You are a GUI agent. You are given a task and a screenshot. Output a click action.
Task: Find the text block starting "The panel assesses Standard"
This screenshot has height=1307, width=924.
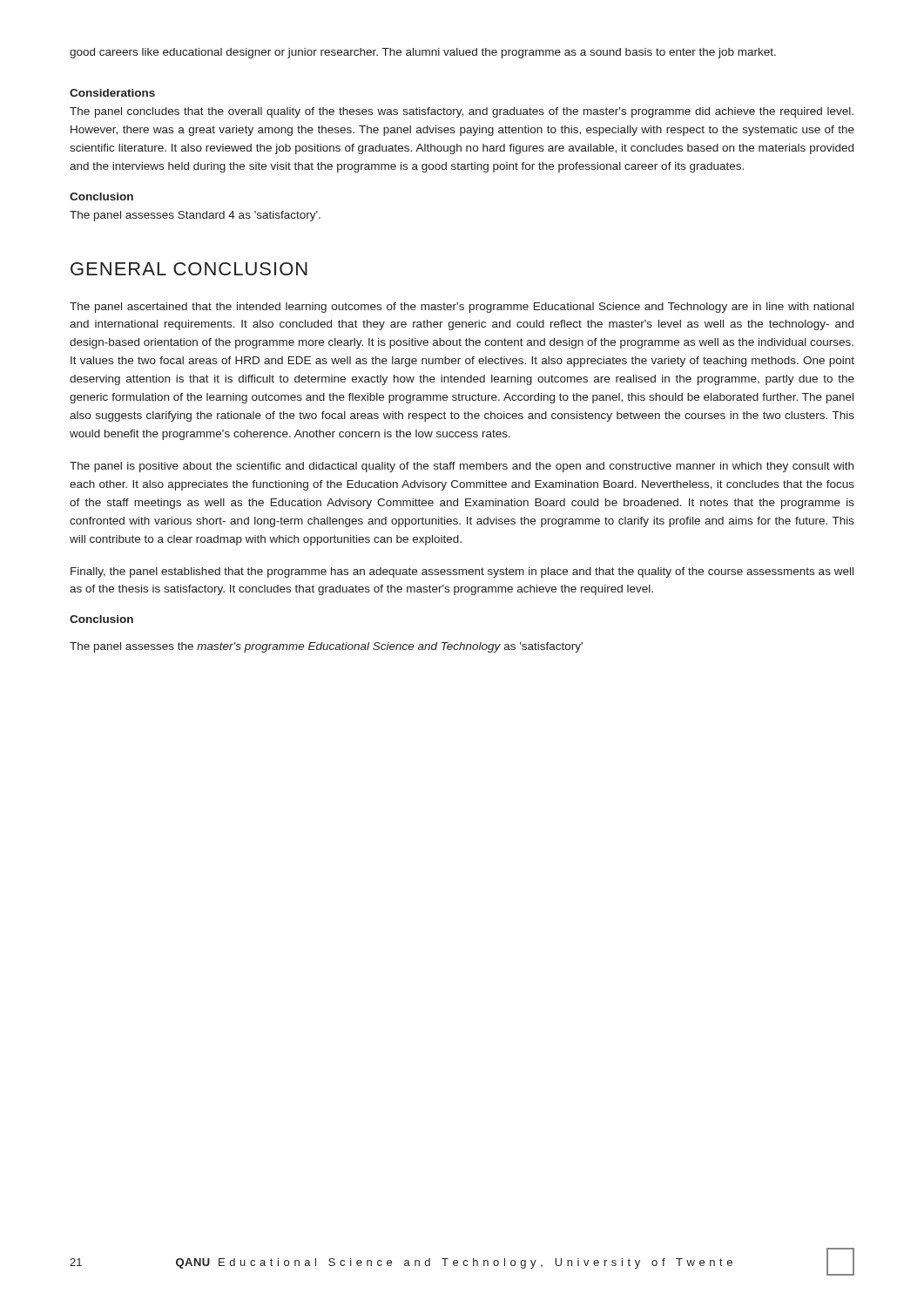(195, 214)
